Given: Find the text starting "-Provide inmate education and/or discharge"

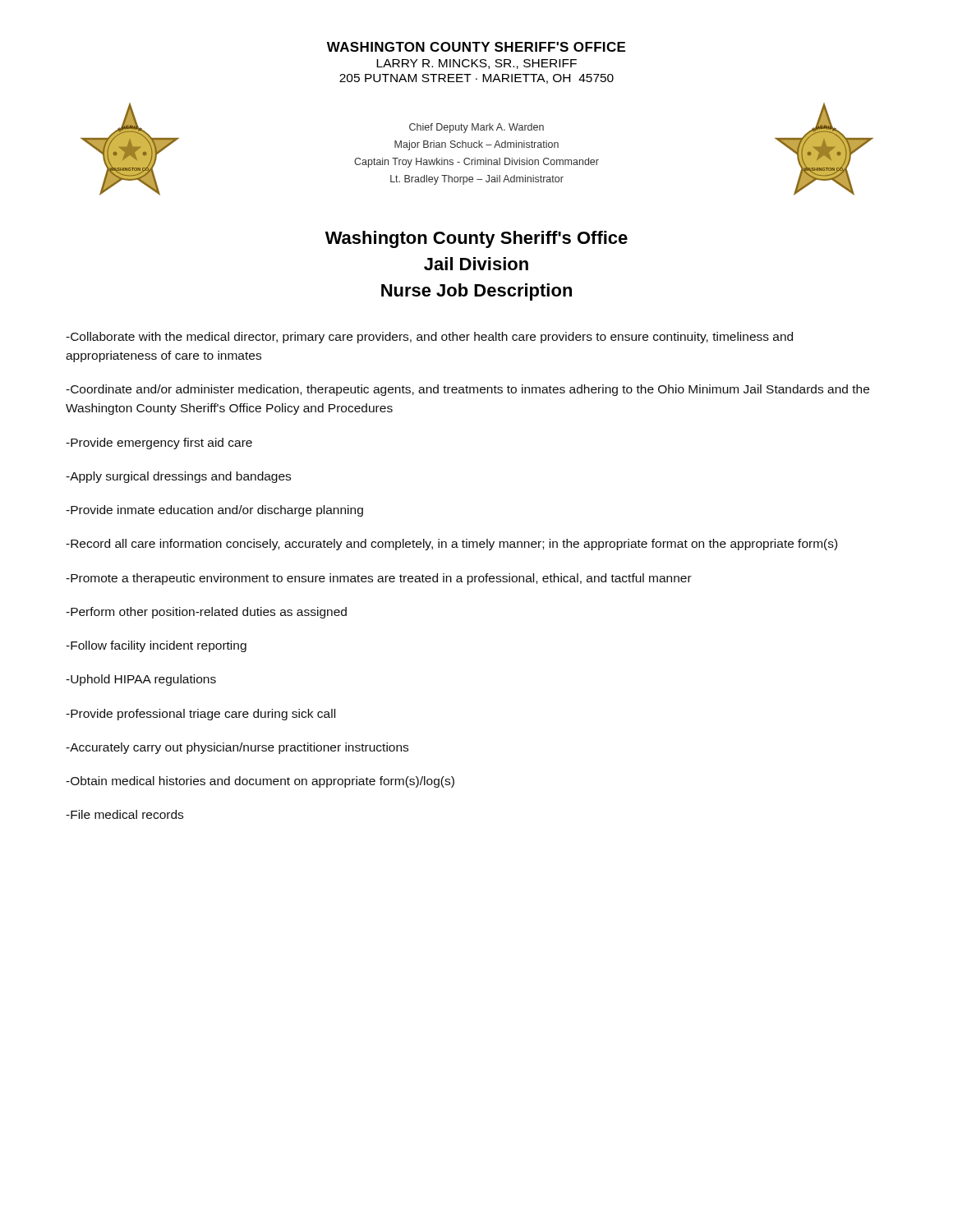Looking at the screenshot, I should pyautogui.click(x=215, y=510).
